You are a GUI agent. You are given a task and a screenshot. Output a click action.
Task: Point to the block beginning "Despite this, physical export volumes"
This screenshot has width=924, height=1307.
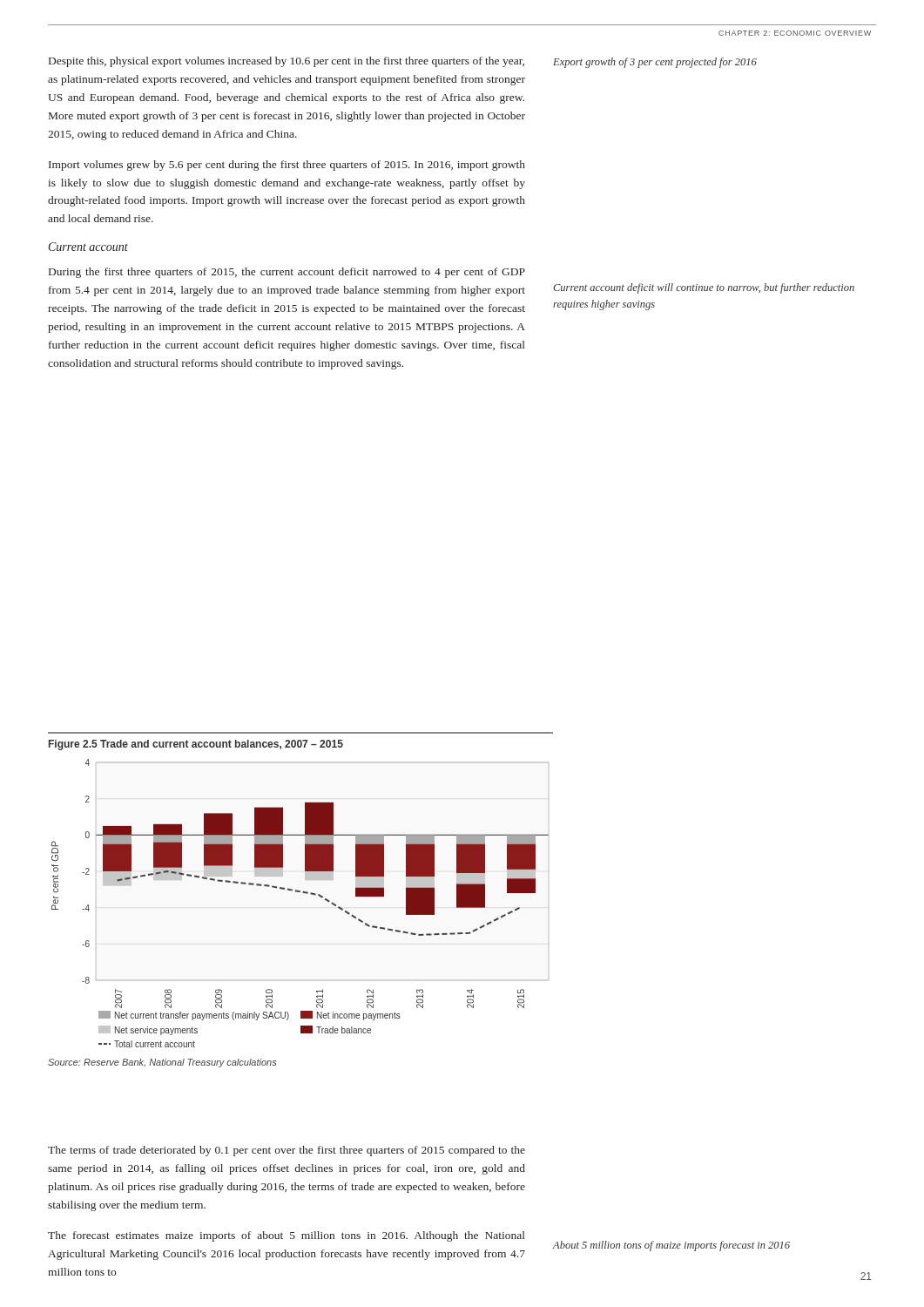coord(286,97)
